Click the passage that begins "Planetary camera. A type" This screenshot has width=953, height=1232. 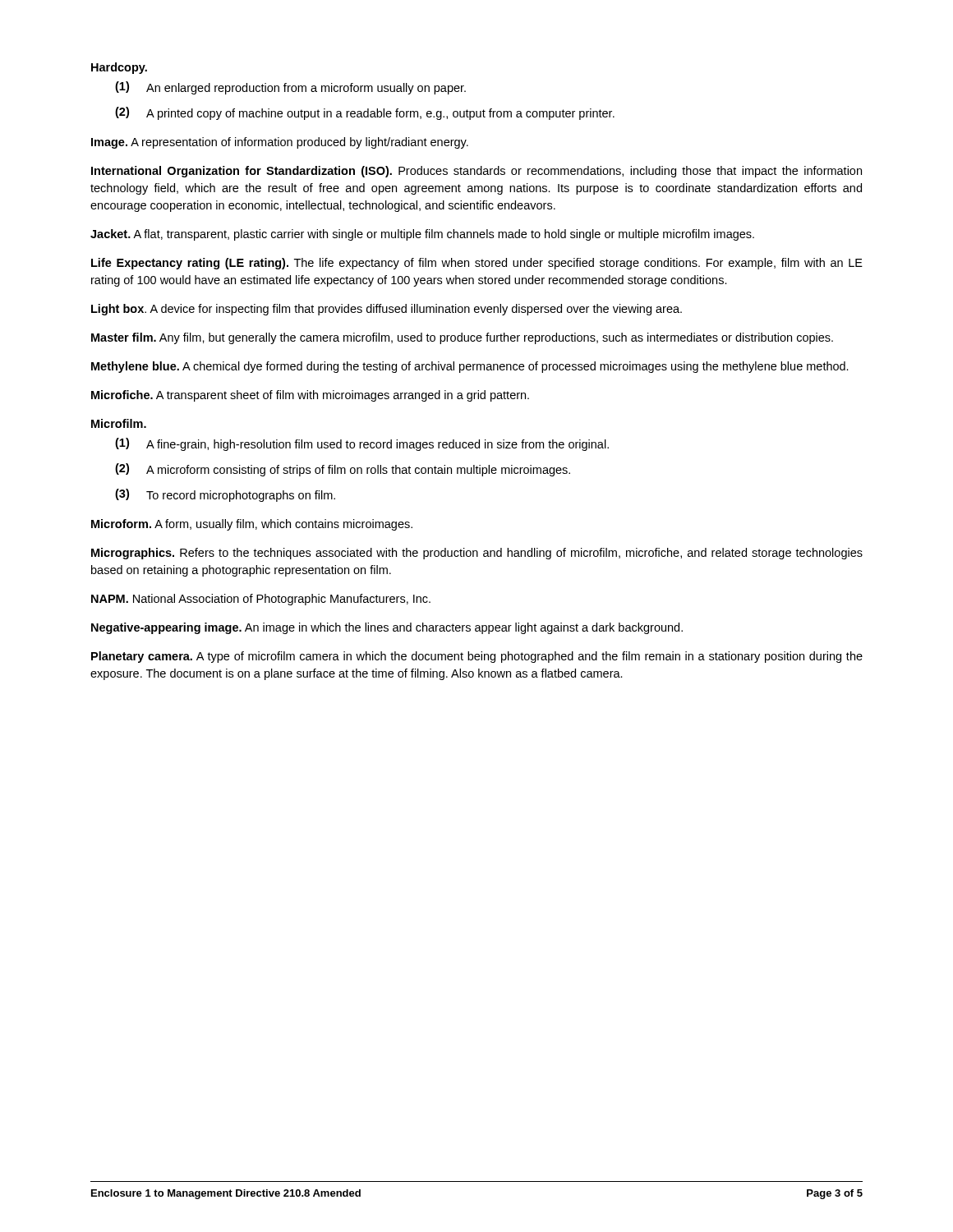click(476, 665)
